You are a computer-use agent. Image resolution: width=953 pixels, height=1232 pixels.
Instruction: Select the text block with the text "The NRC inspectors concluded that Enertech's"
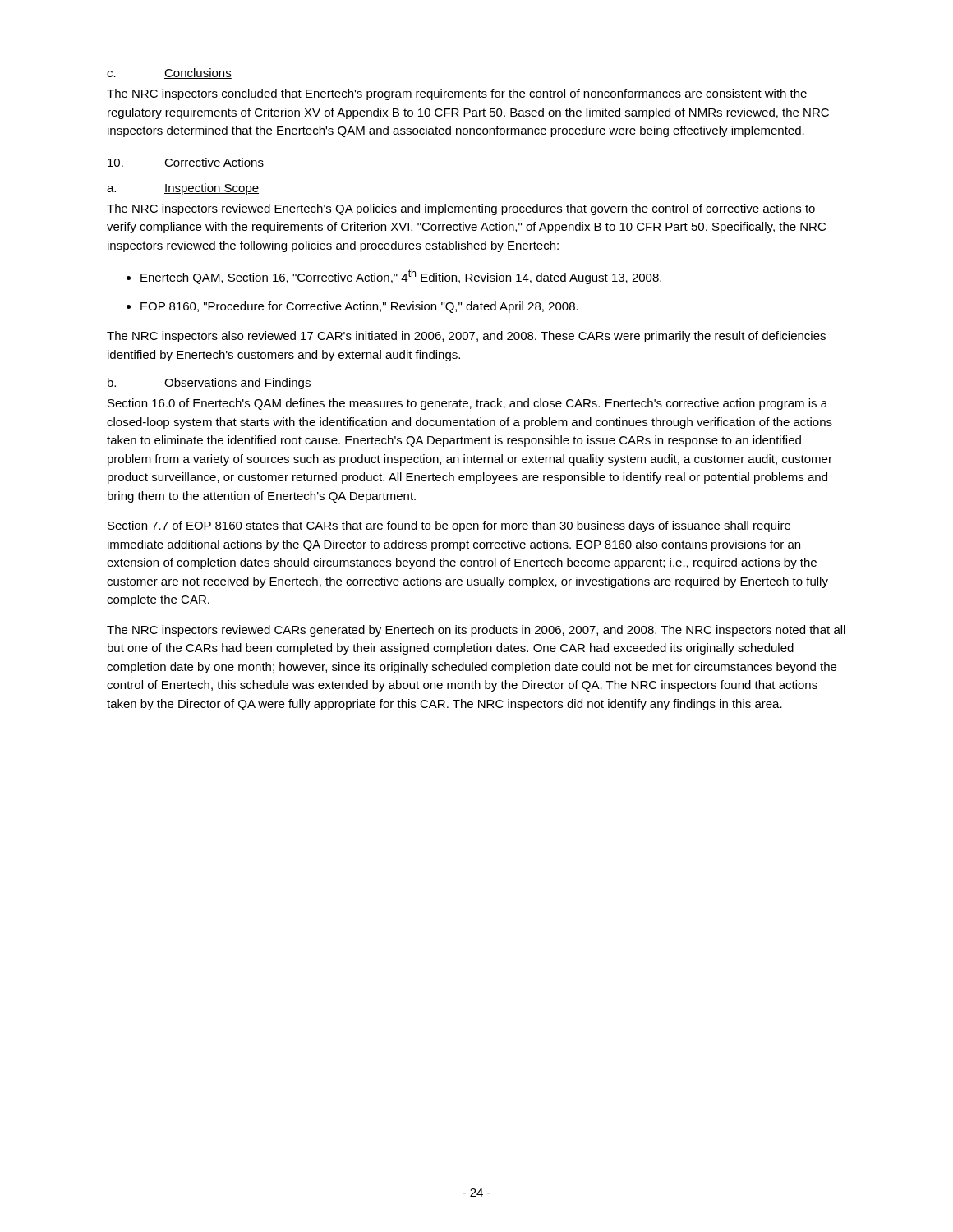[476, 112]
